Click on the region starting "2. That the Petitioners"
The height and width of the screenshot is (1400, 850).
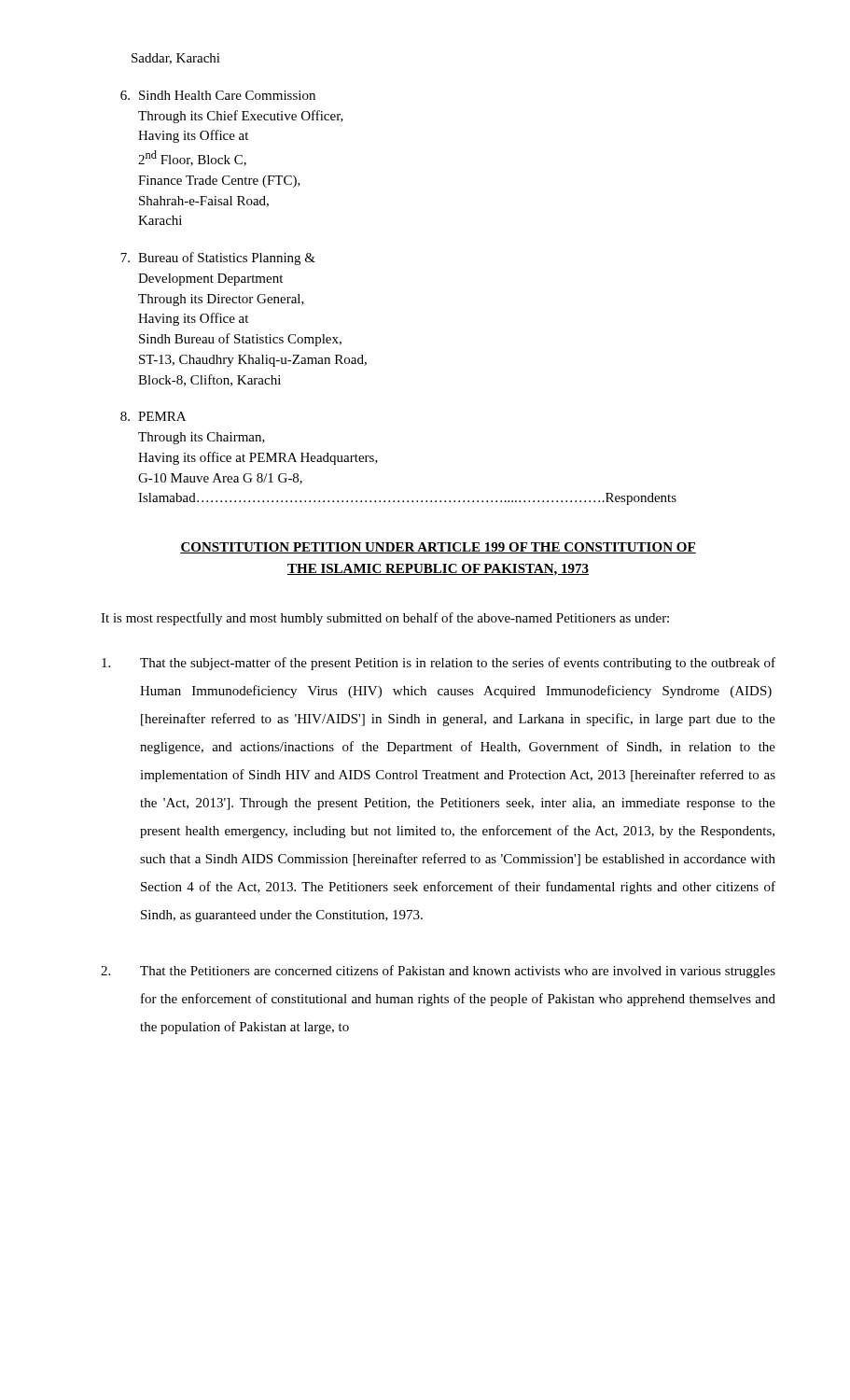coord(438,998)
